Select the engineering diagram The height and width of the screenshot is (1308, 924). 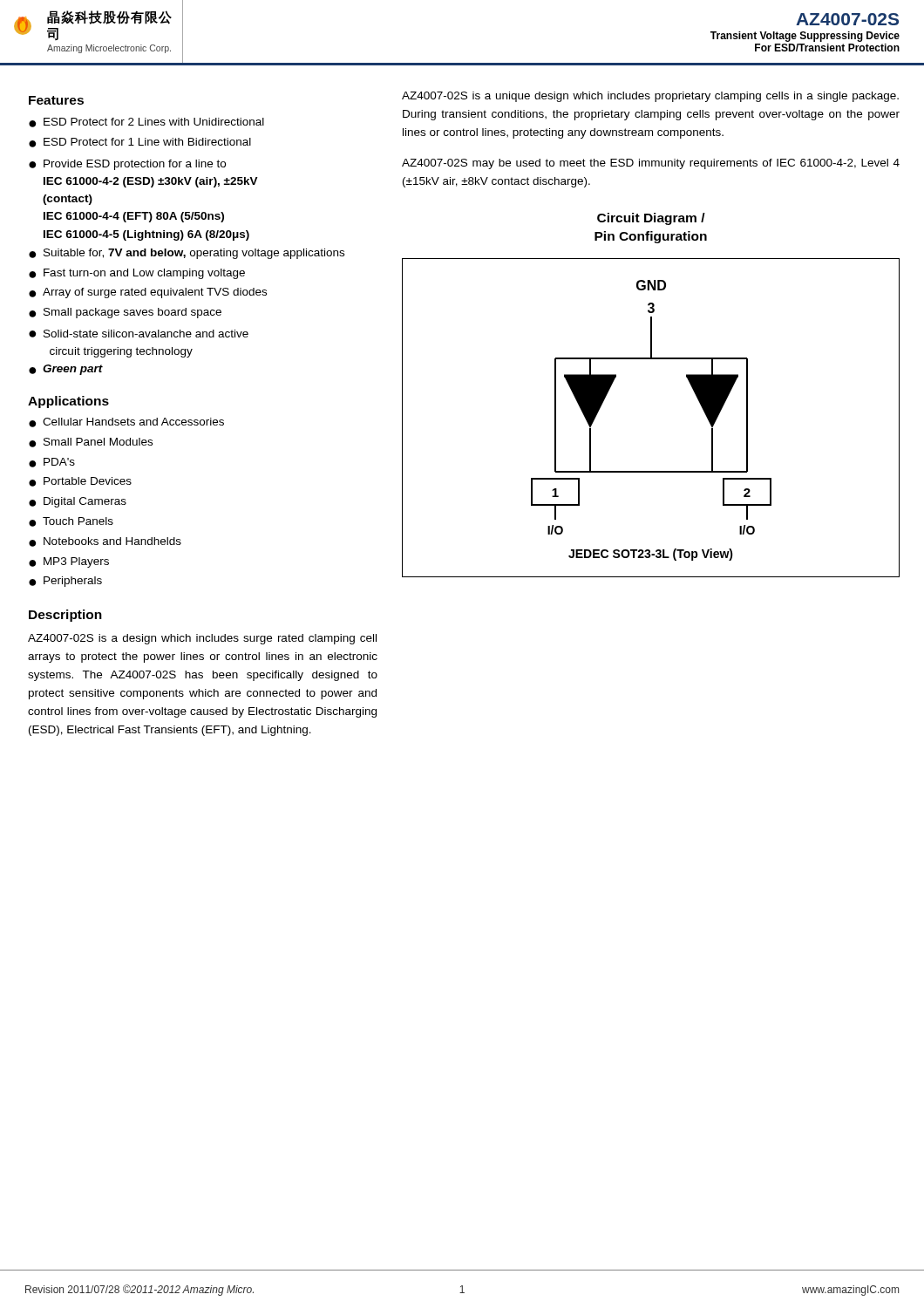[x=651, y=418]
